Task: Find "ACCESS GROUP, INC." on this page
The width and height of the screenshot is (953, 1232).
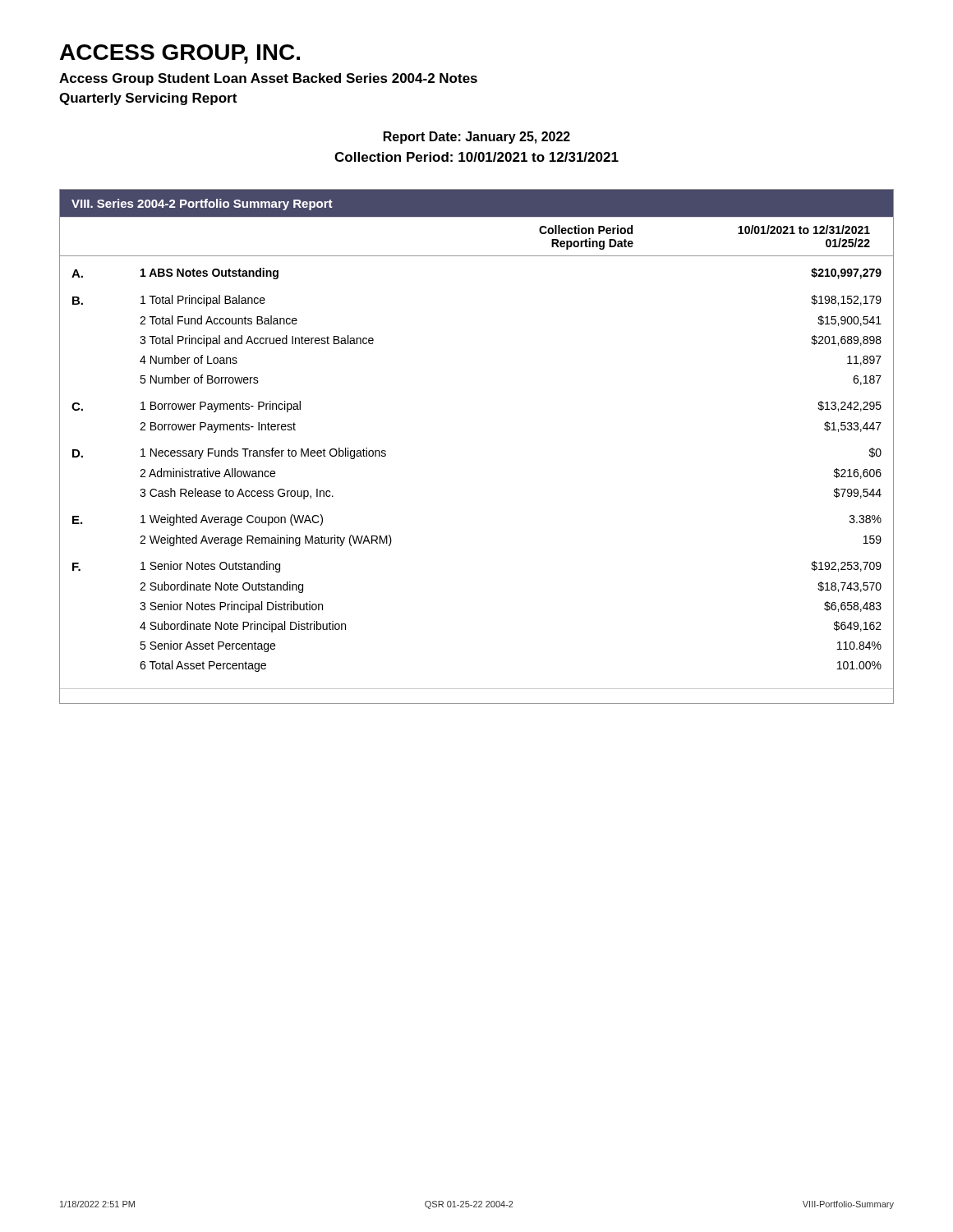Action: tap(180, 52)
